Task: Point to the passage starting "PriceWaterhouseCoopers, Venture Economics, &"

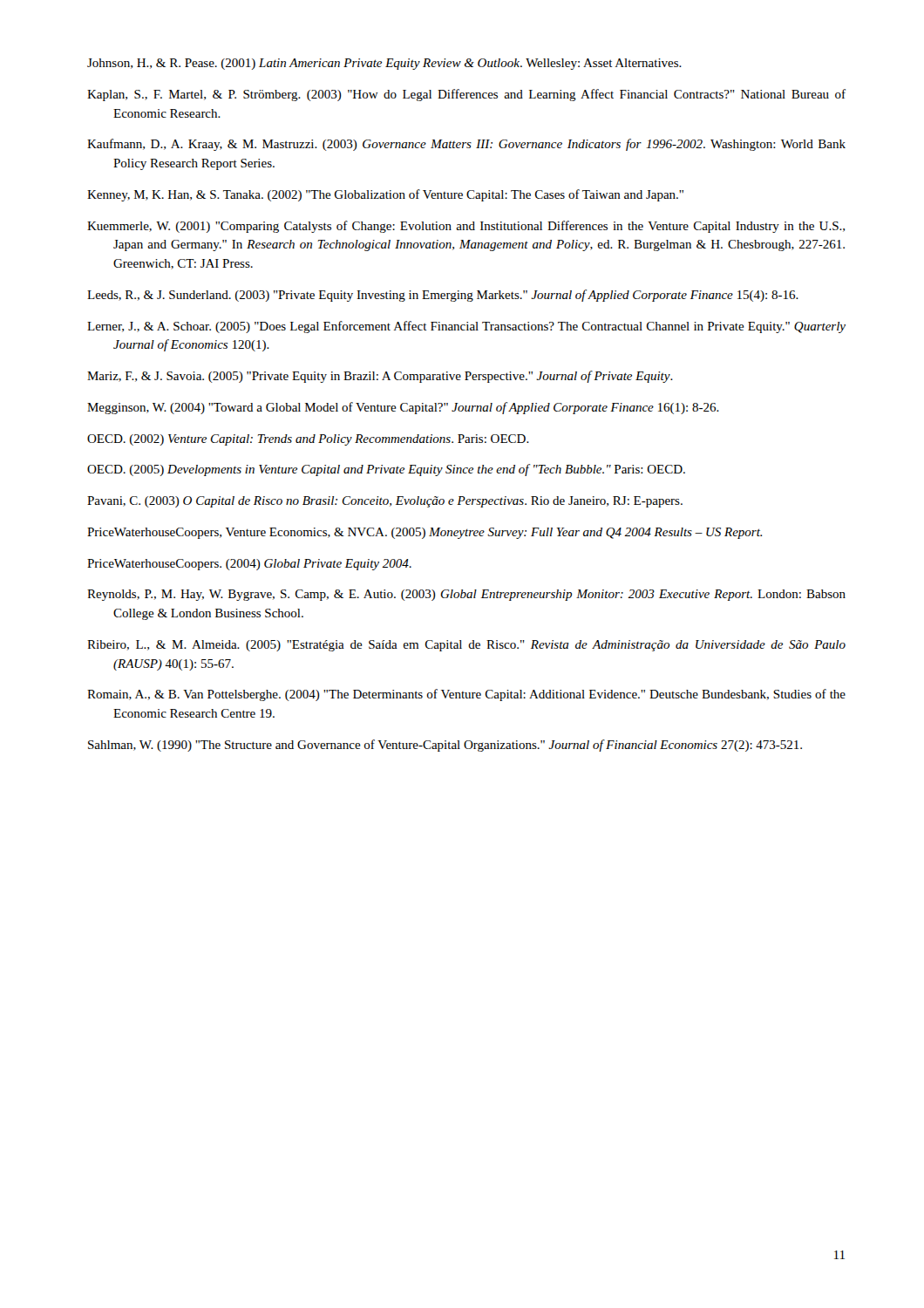Action: pos(425,532)
